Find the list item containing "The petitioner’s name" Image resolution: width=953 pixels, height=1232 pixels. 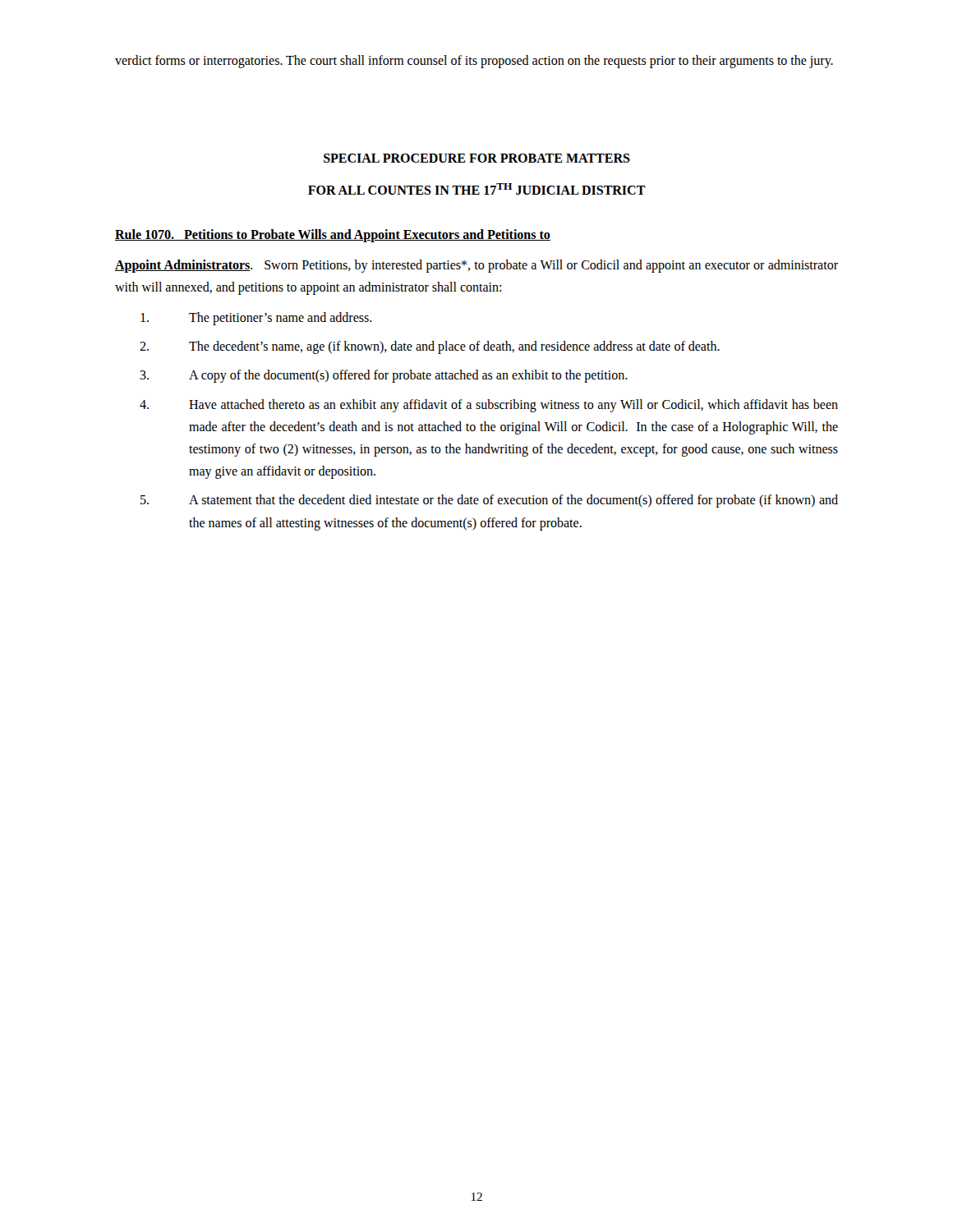click(x=256, y=319)
